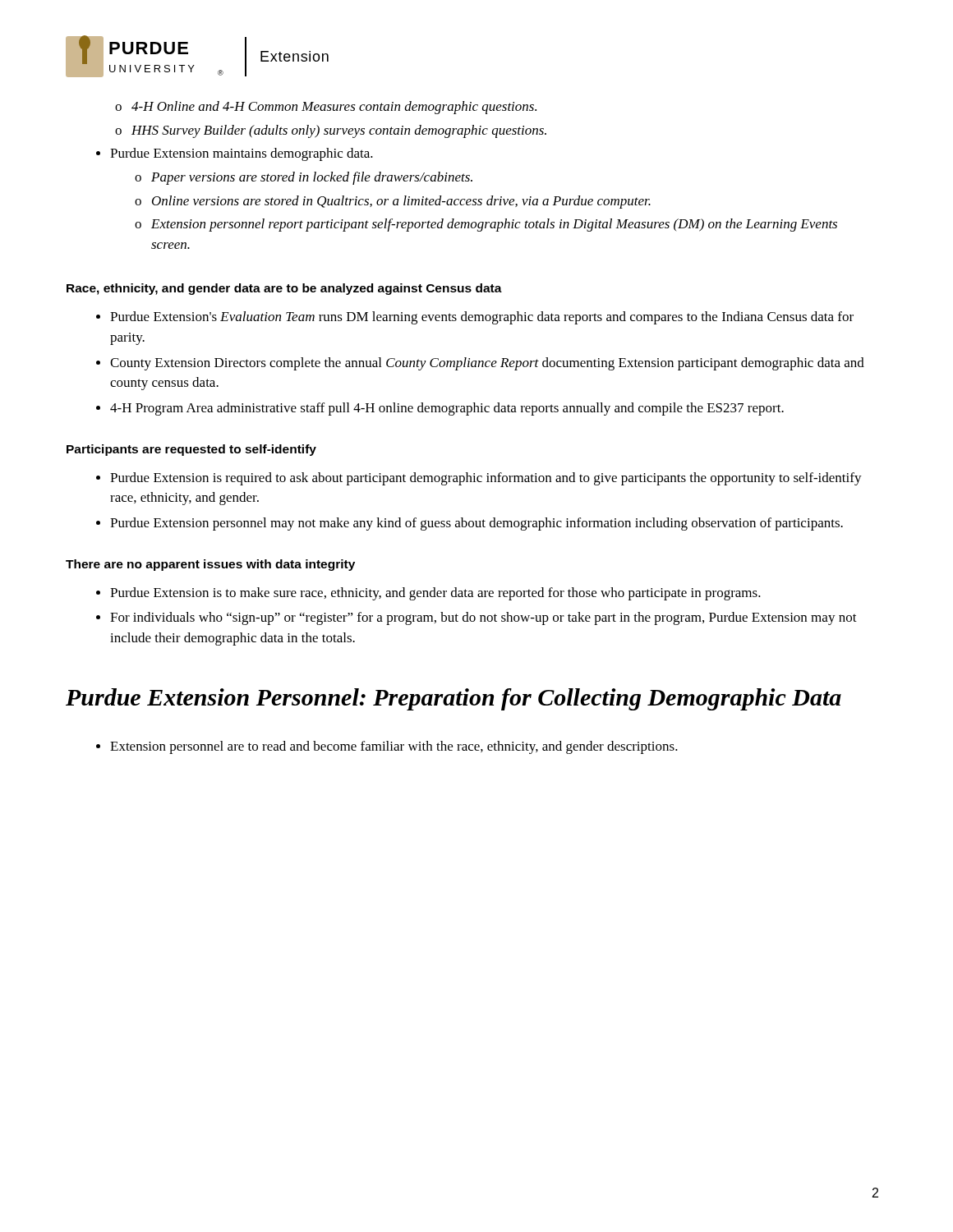Find the text starting "Purdue Extension's Evaluation Team runs"

482,327
